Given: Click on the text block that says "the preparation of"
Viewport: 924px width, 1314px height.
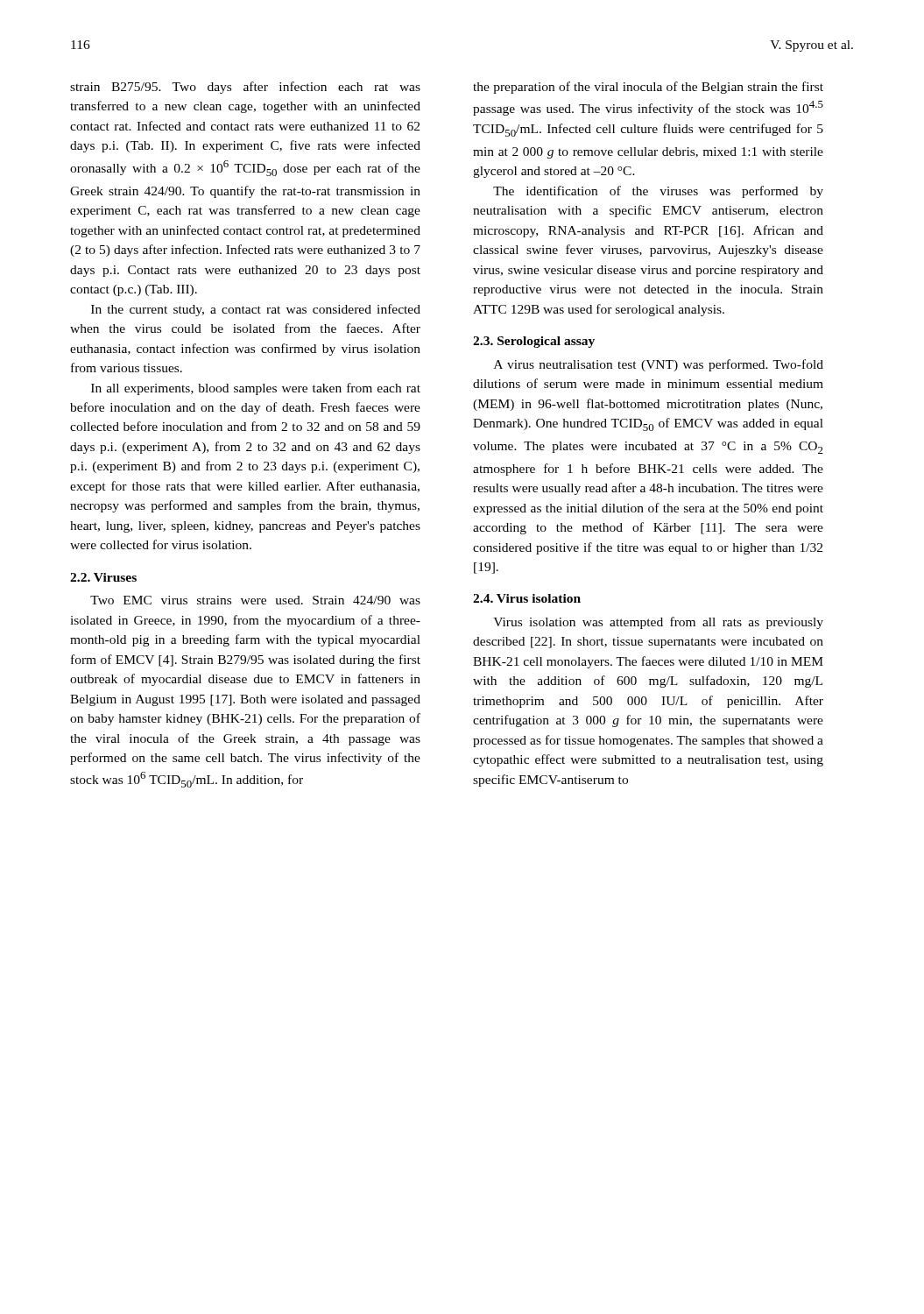Looking at the screenshot, I should click(x=648, y=129).
